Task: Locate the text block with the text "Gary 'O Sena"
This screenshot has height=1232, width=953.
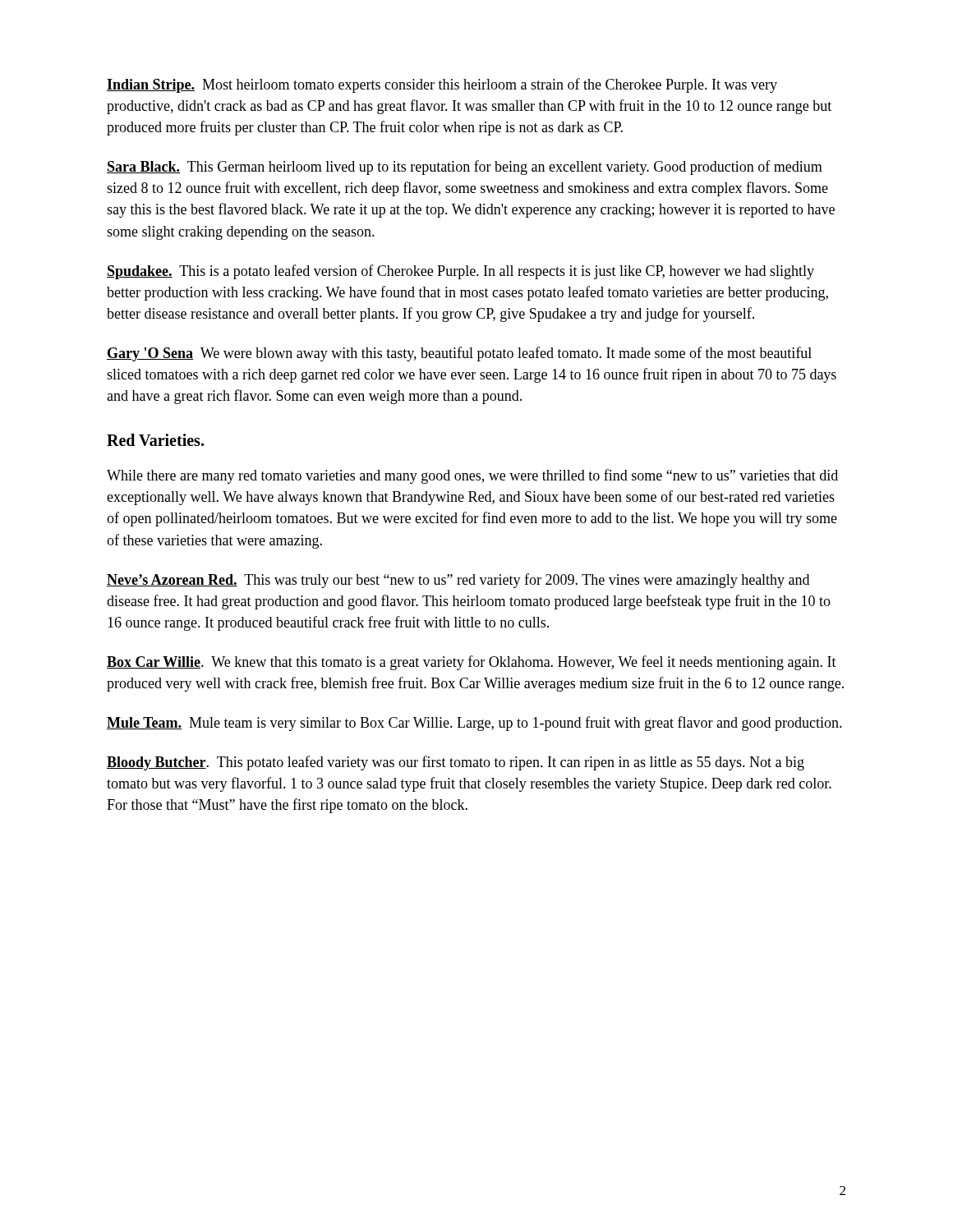Action: 472,375
